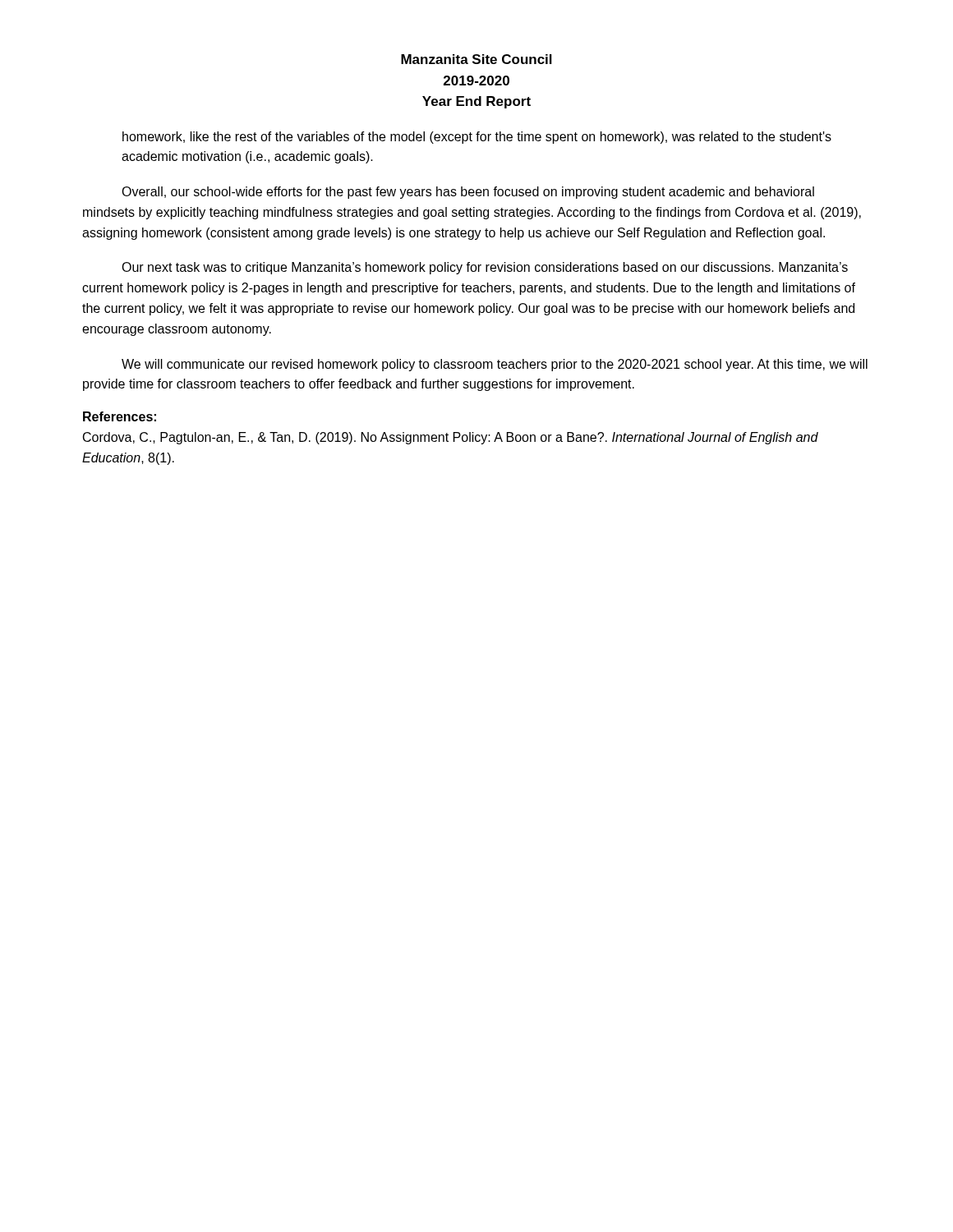Screen dimensions: 1232x953
Task: Select the passage starting "homework, like the rest of"
Action: point(476,147)
